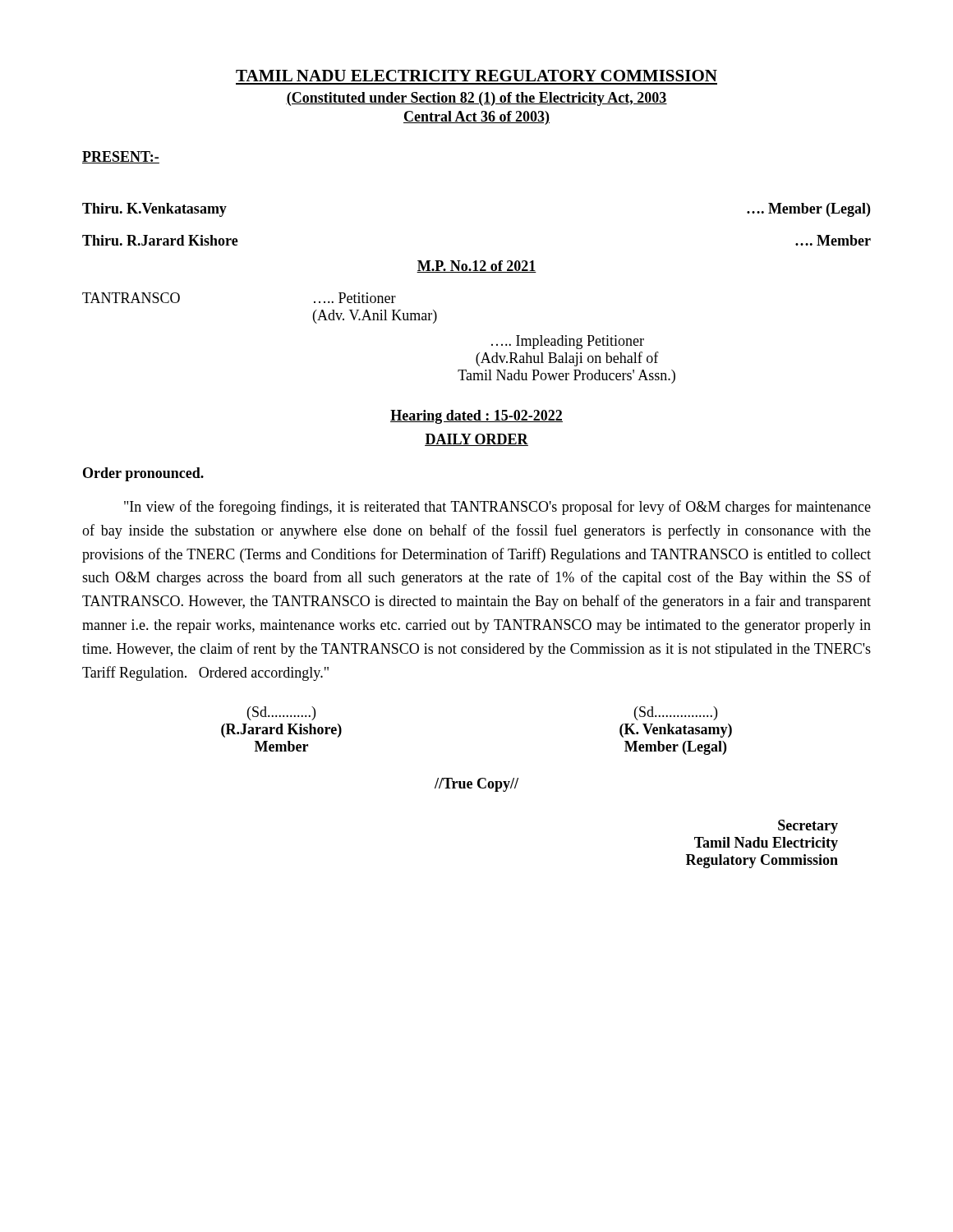This screenshot has width=953, height=1232.
Task: Point to the text block starting "TAMIL NADU ELECTRICITY REGULATORY COMMISSION (Constituted under Section"
Action: point(476,96)
